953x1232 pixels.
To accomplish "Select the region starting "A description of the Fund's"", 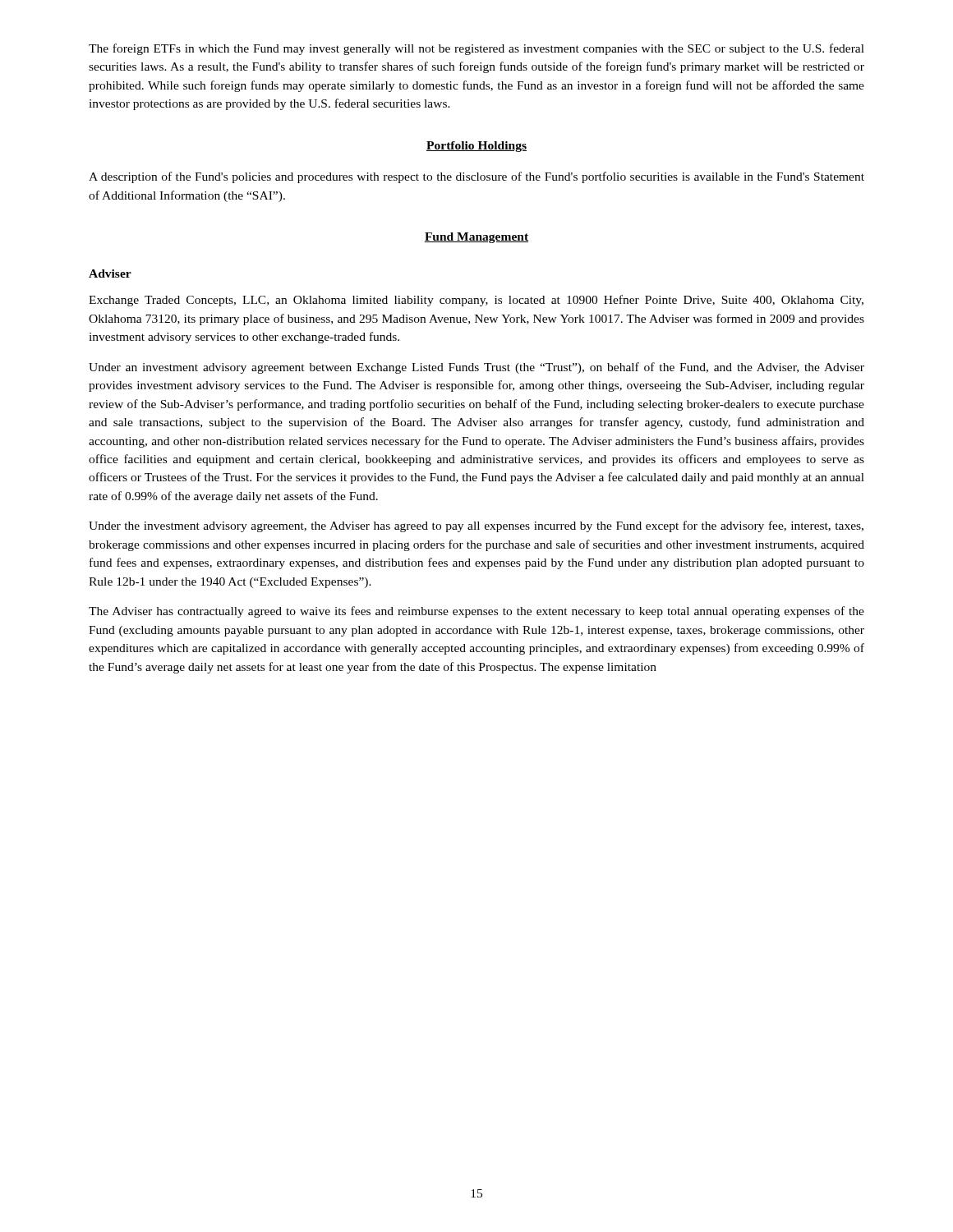I will (x=476, y=186).
